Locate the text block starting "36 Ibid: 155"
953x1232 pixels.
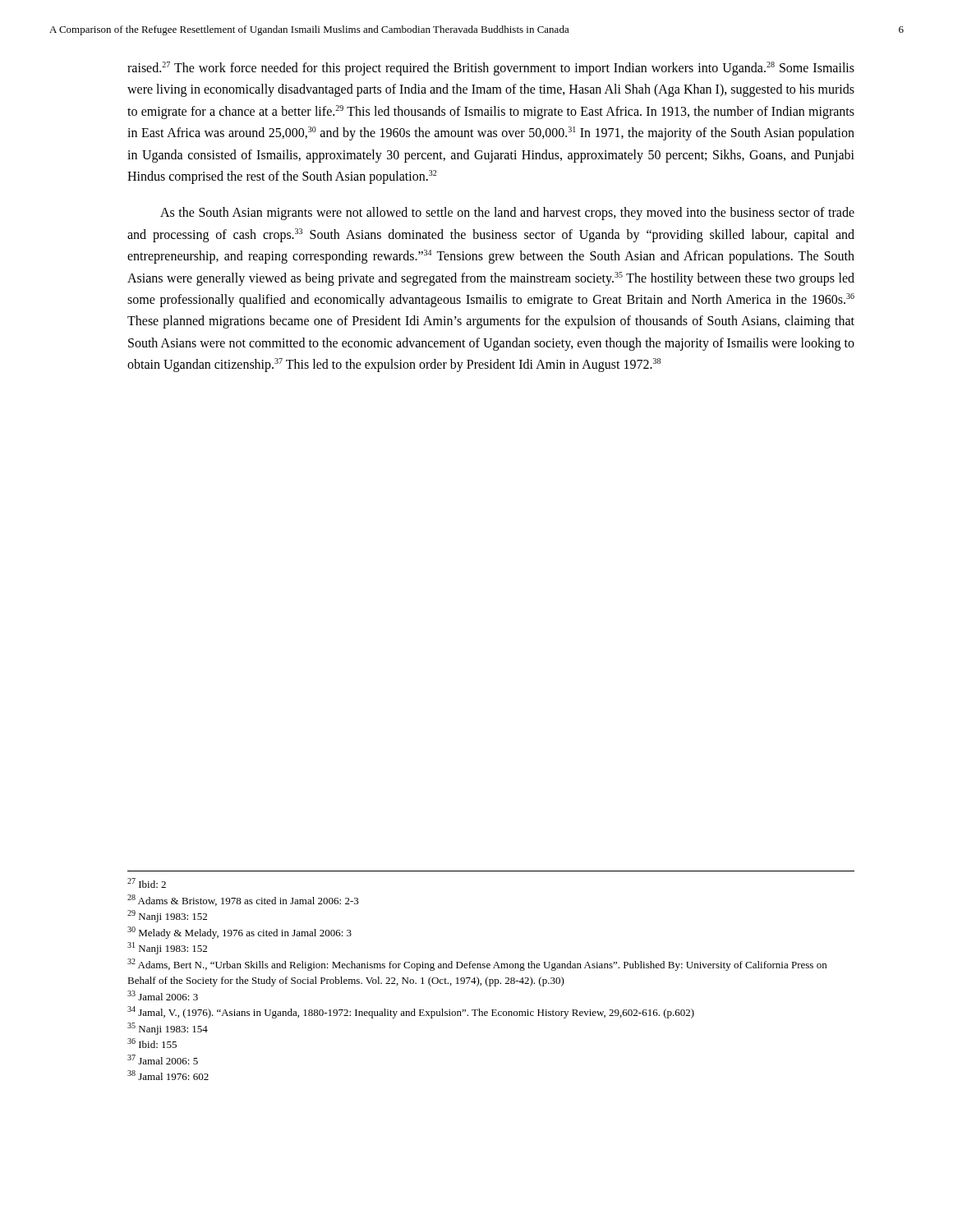pos(152,1044)
